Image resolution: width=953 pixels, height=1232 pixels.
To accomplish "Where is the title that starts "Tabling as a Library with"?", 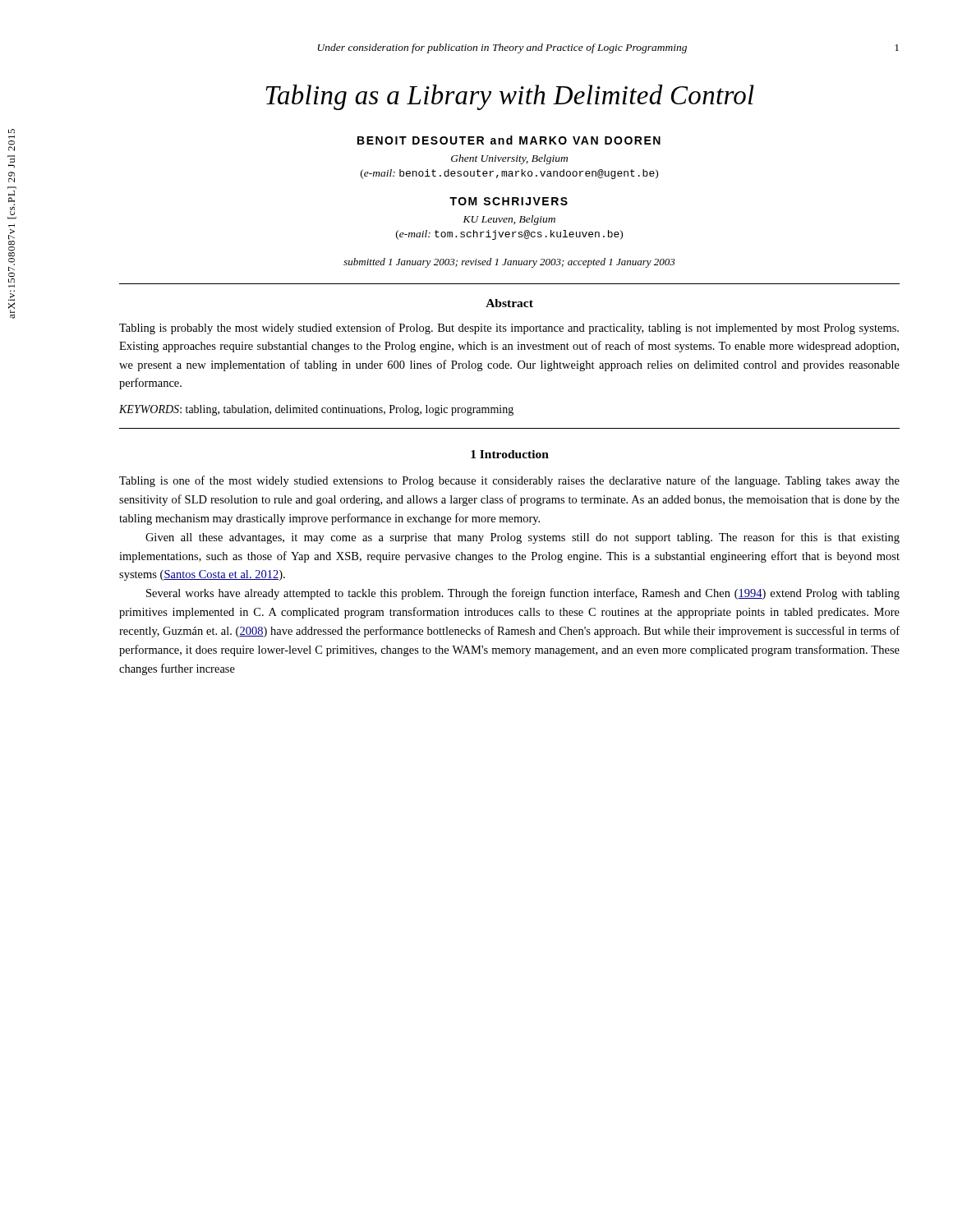I will 509,95.
